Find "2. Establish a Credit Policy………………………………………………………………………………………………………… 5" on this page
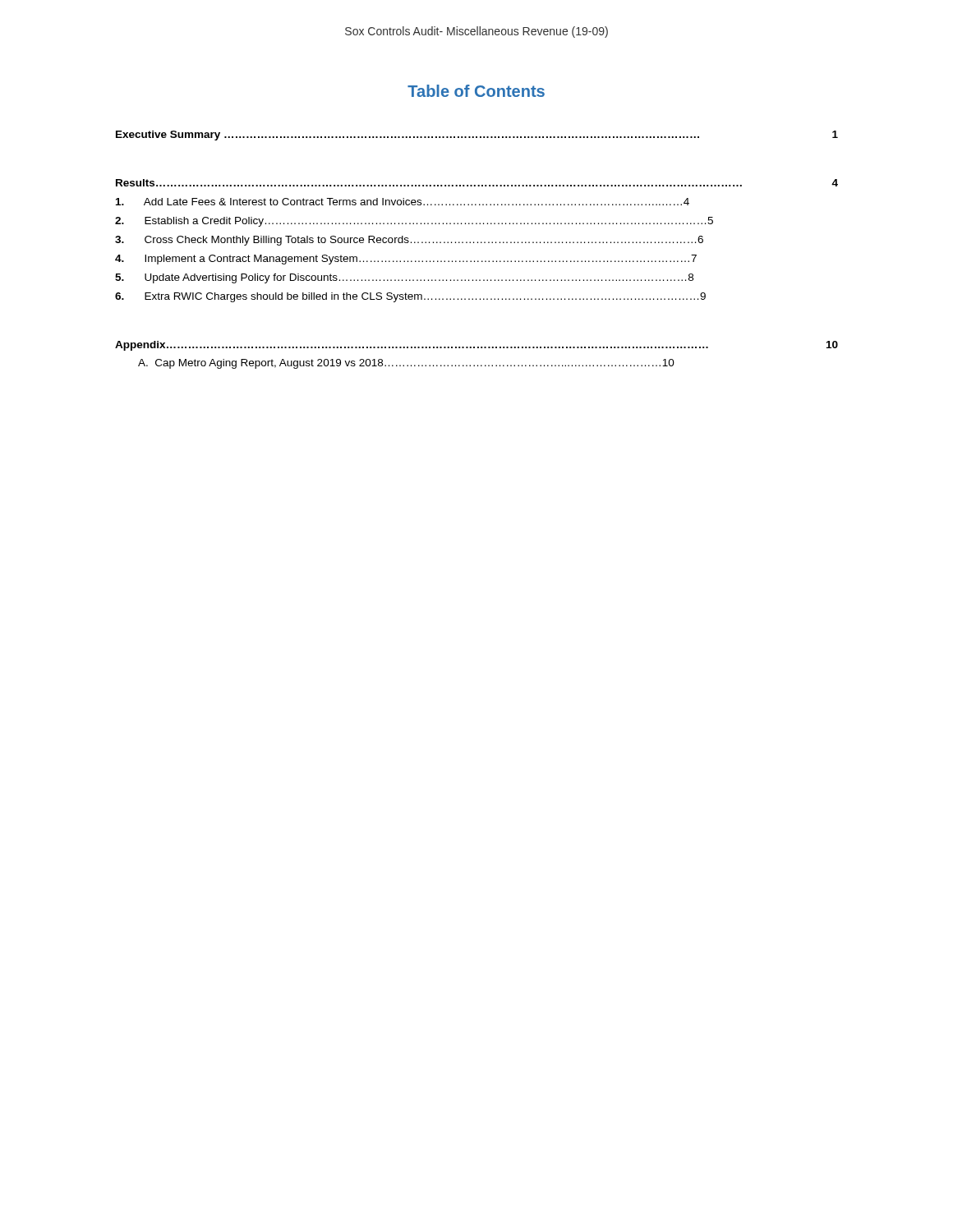 click(414, 221)
